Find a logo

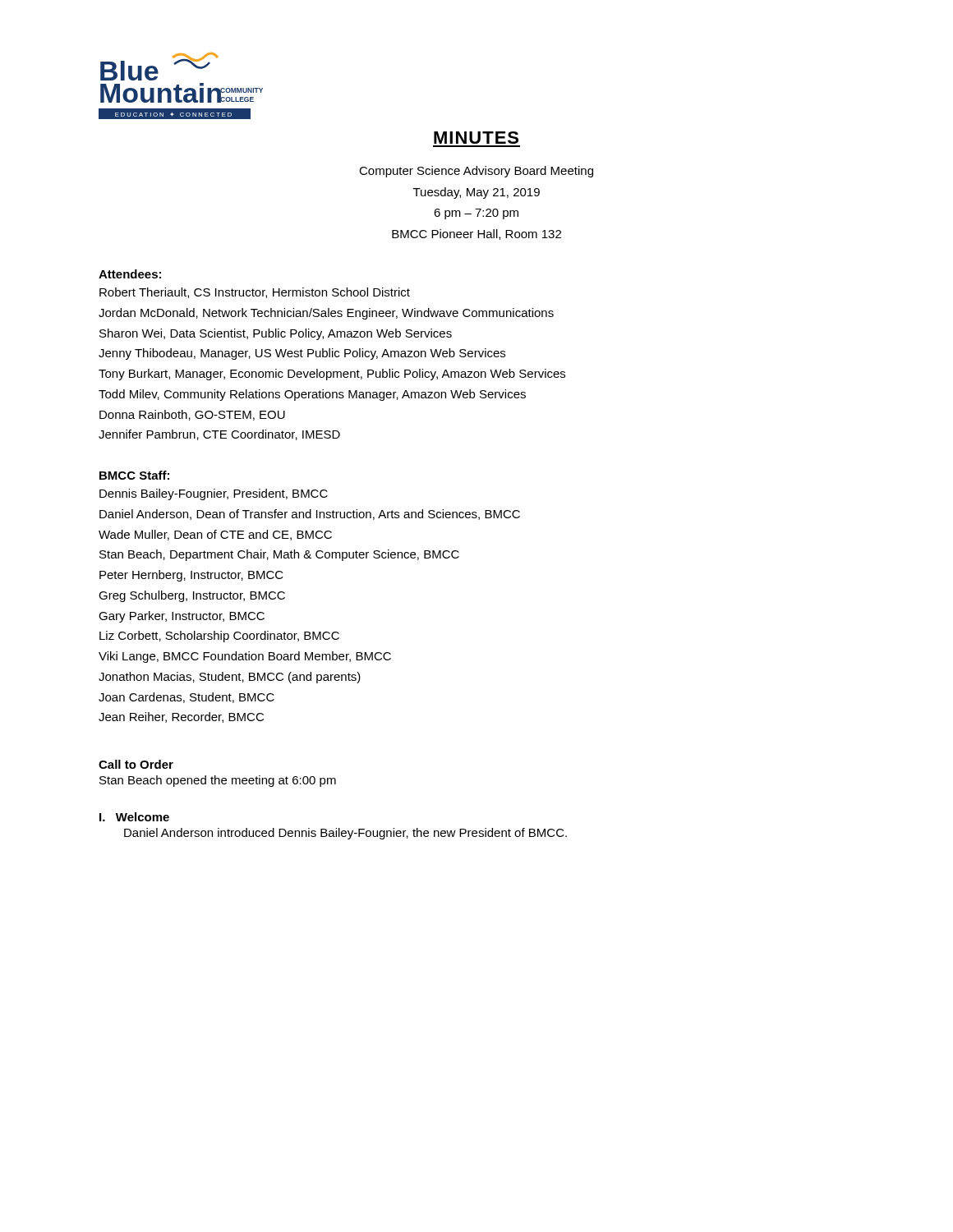pos(476,84)
